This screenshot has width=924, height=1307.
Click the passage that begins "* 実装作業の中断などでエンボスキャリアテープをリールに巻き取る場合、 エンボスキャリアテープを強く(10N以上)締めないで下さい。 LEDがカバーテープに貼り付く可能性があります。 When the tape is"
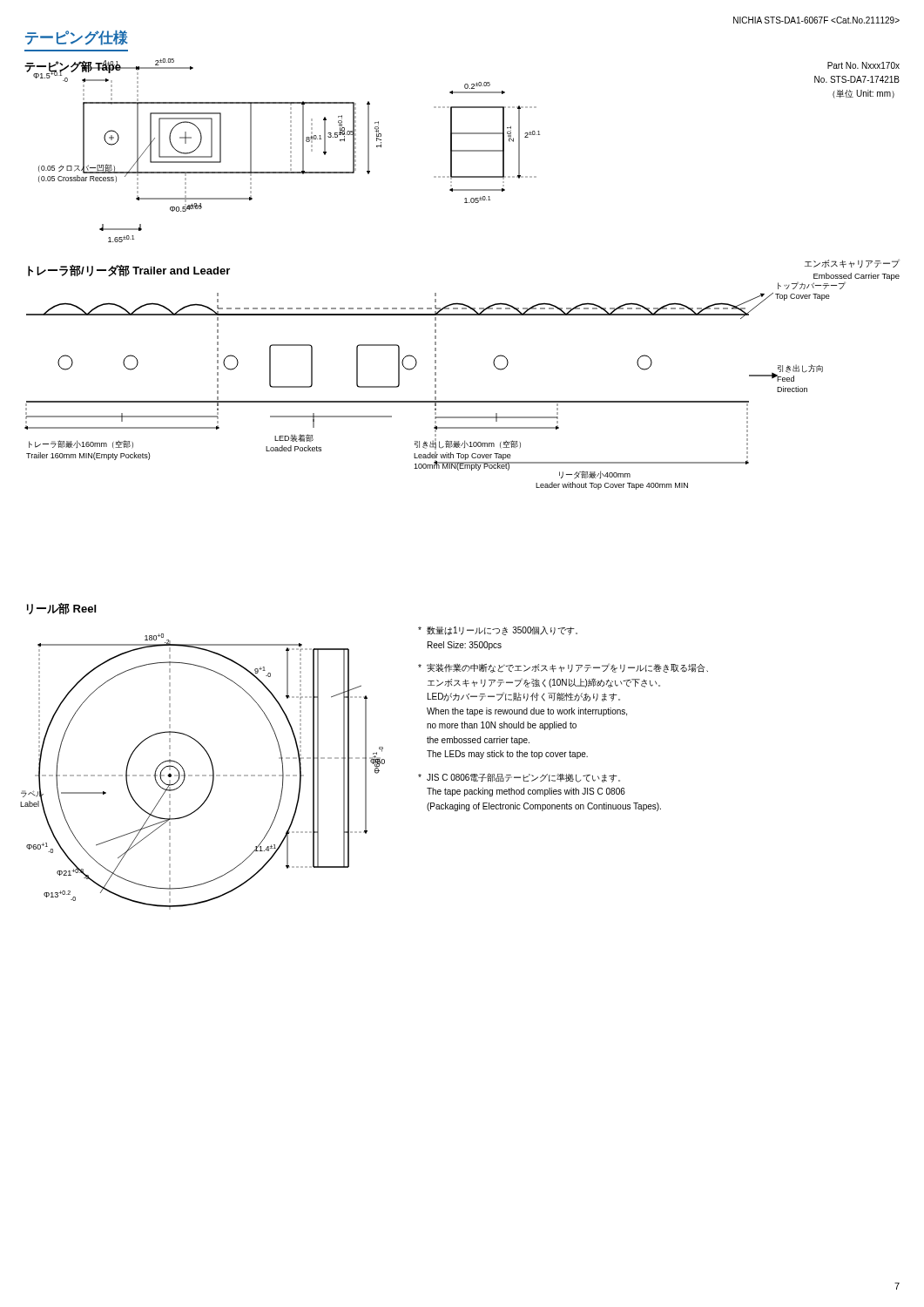point(566,712)
